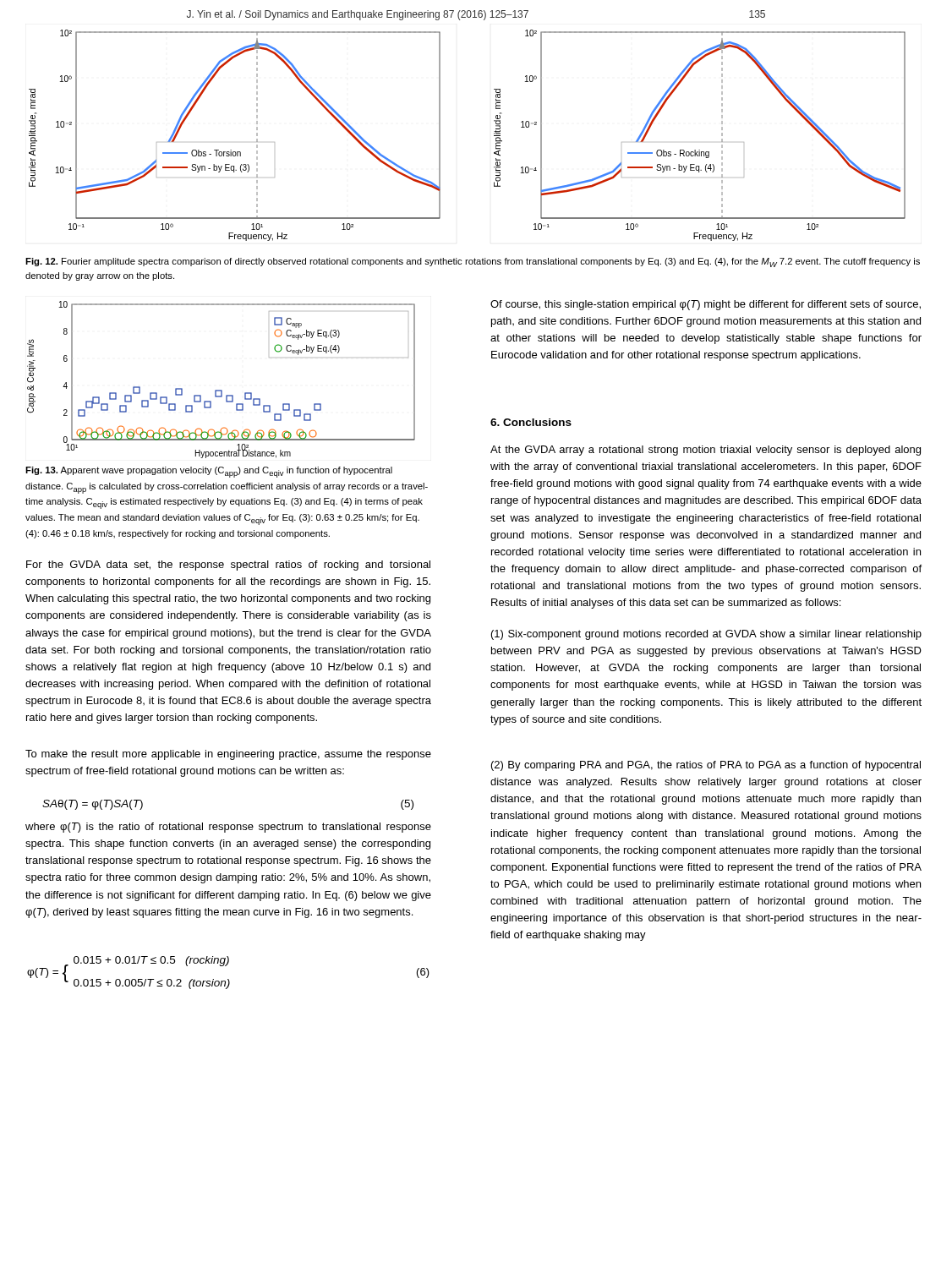Locate the formula with the text "φ(T) = { 0.015"
Image resolution: width=952 pixels, height=1268 pixels.
coord(228,972)
